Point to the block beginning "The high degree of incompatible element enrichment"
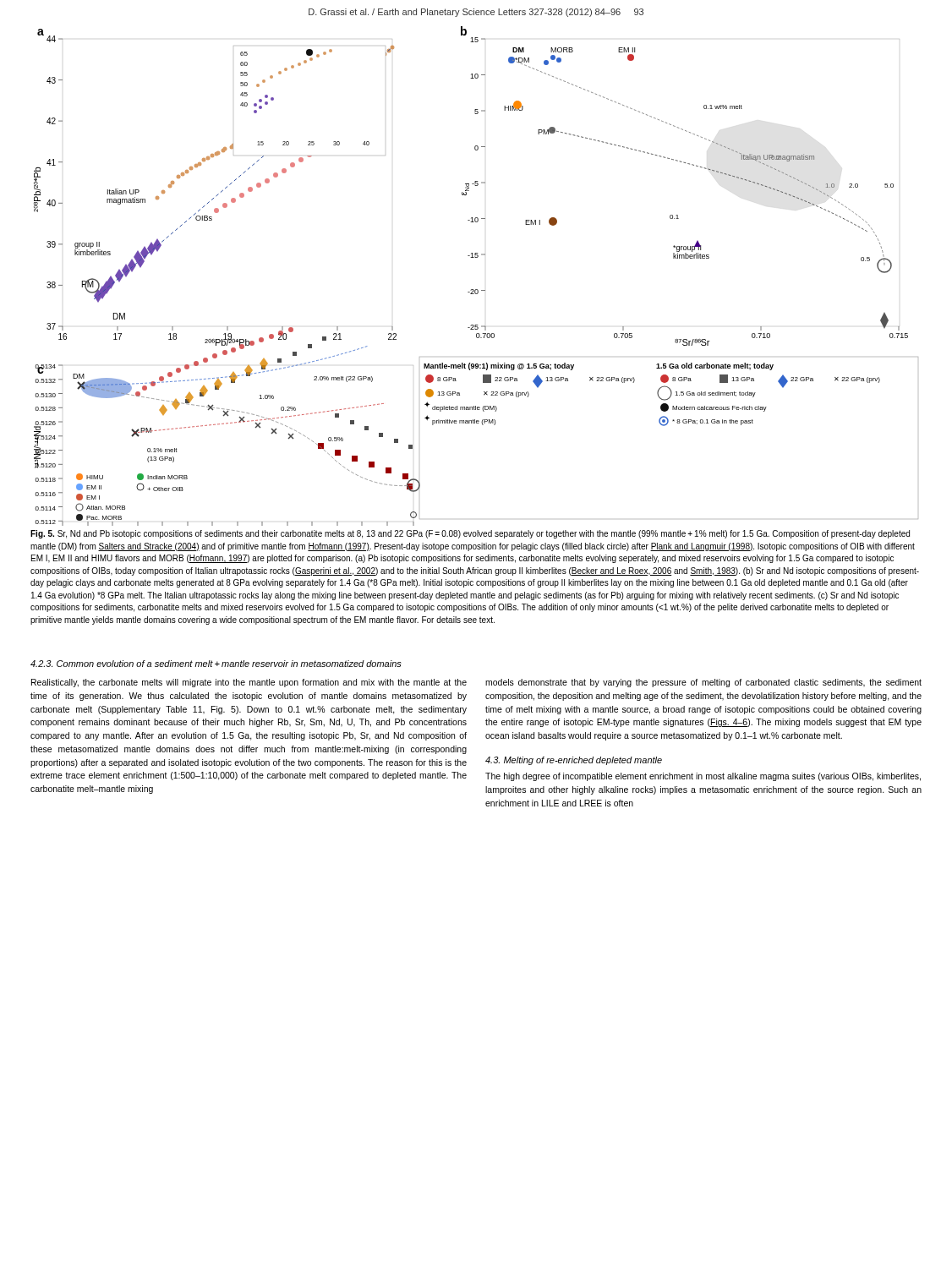 pos(703,790)
